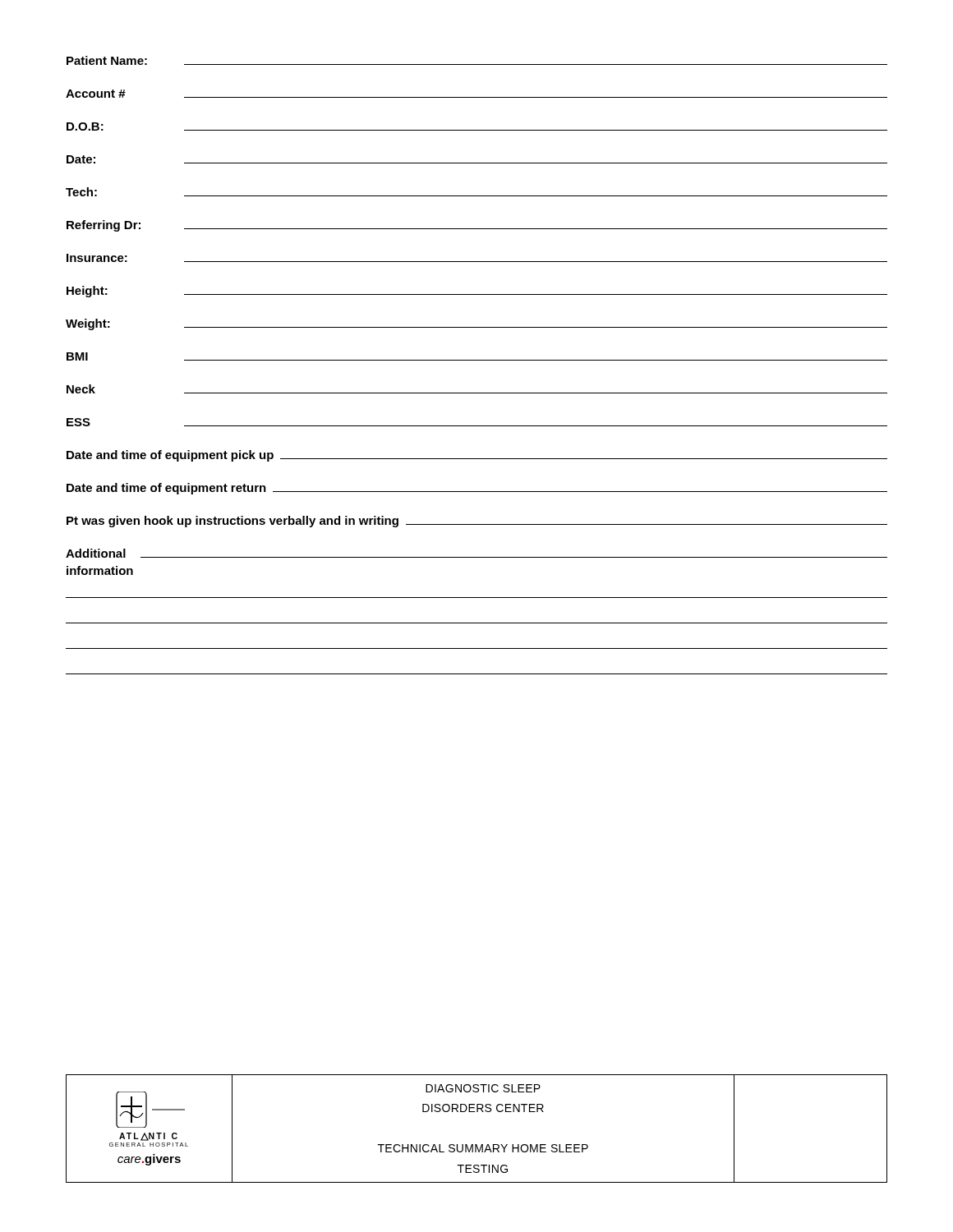Screen dimensions: 1232x953
Task: Find the logo
Action: click(150, 1129)
